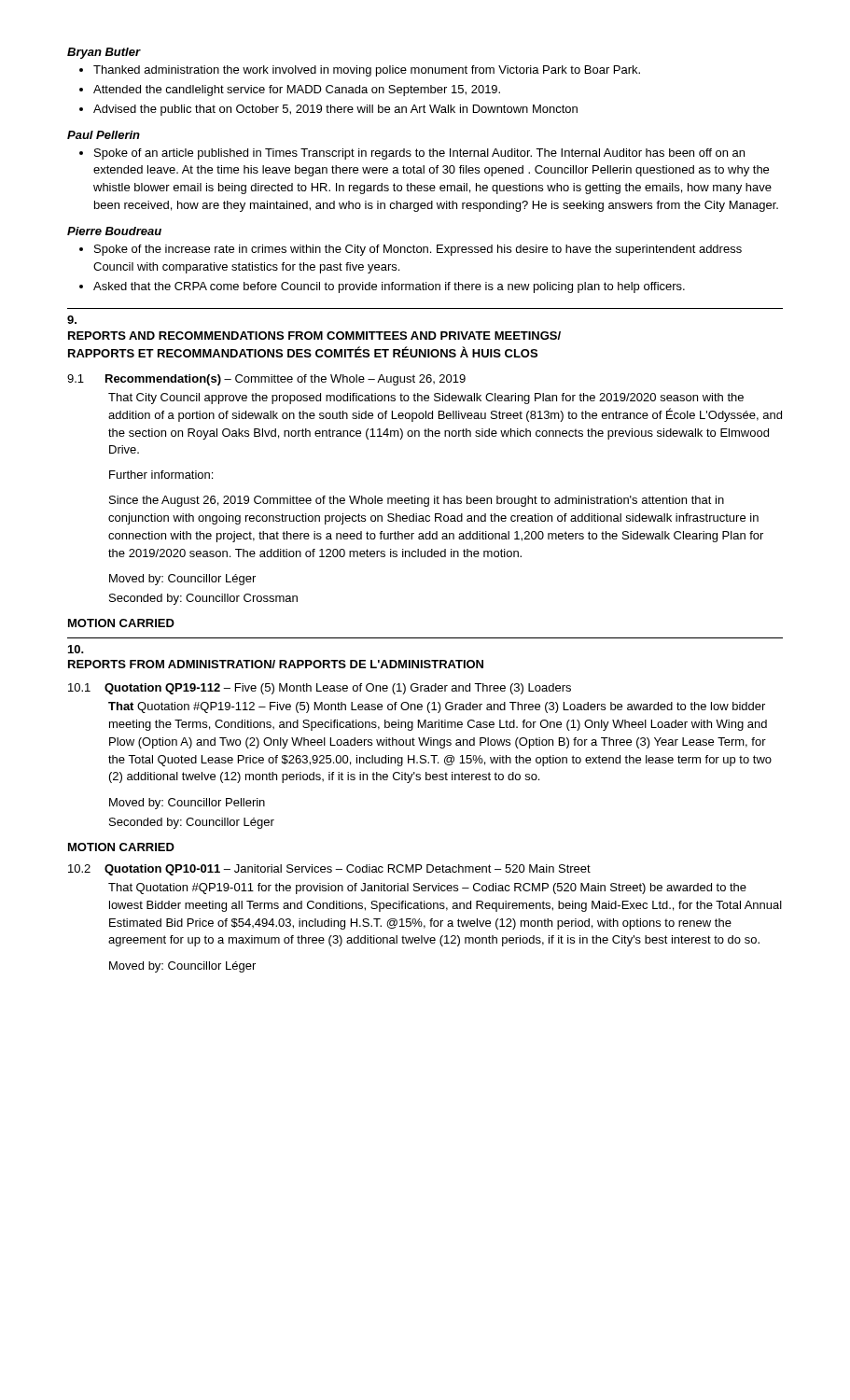The height and width of the screenshot is (1400, 850).
Task: Click on the text block starting "Since the August 26, 2019"
Action: pyautogui.click(x=436, y=526)
